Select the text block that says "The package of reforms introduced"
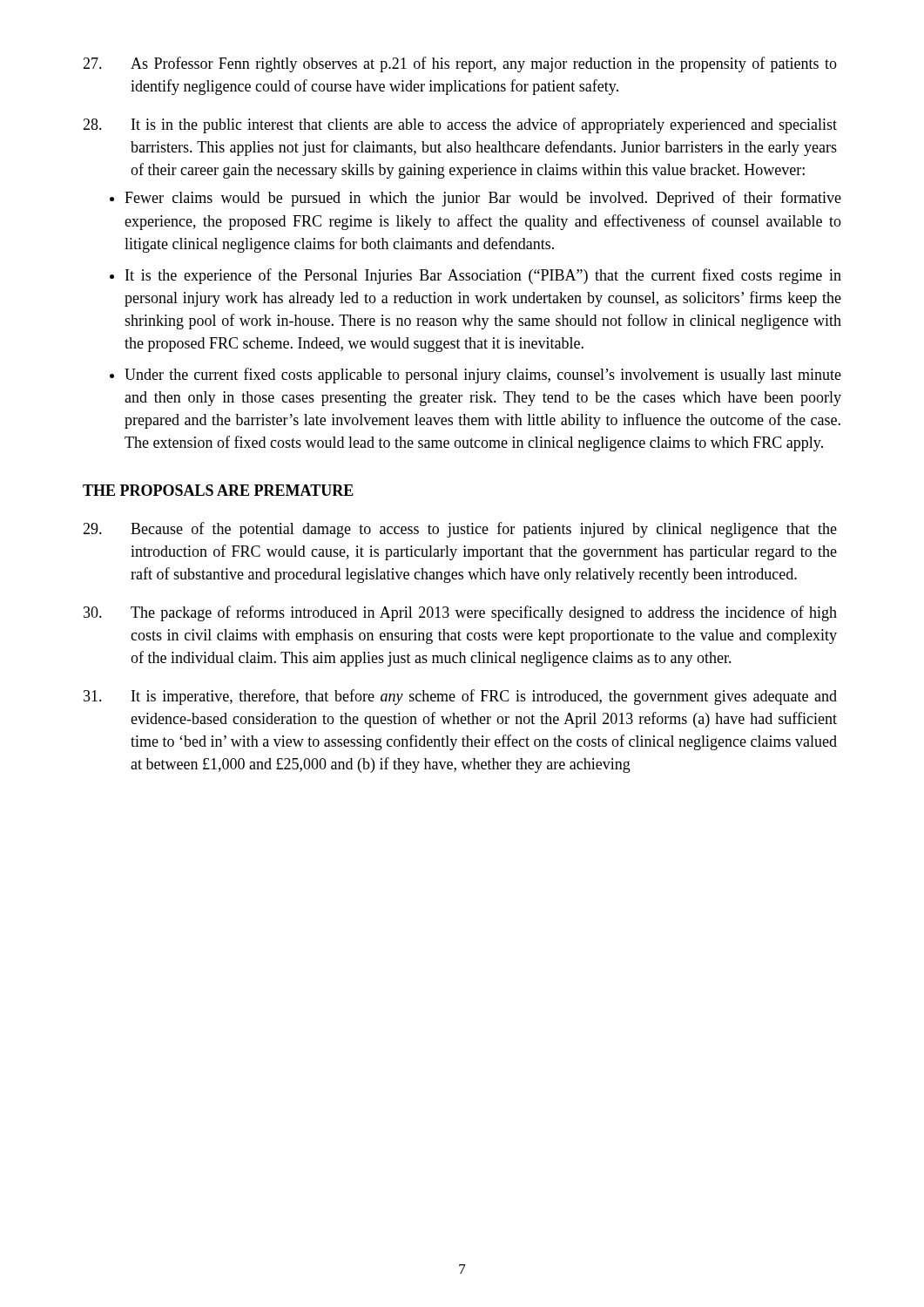The height and width of the screenshot is (1307, 924). click(x=462, y=635)
